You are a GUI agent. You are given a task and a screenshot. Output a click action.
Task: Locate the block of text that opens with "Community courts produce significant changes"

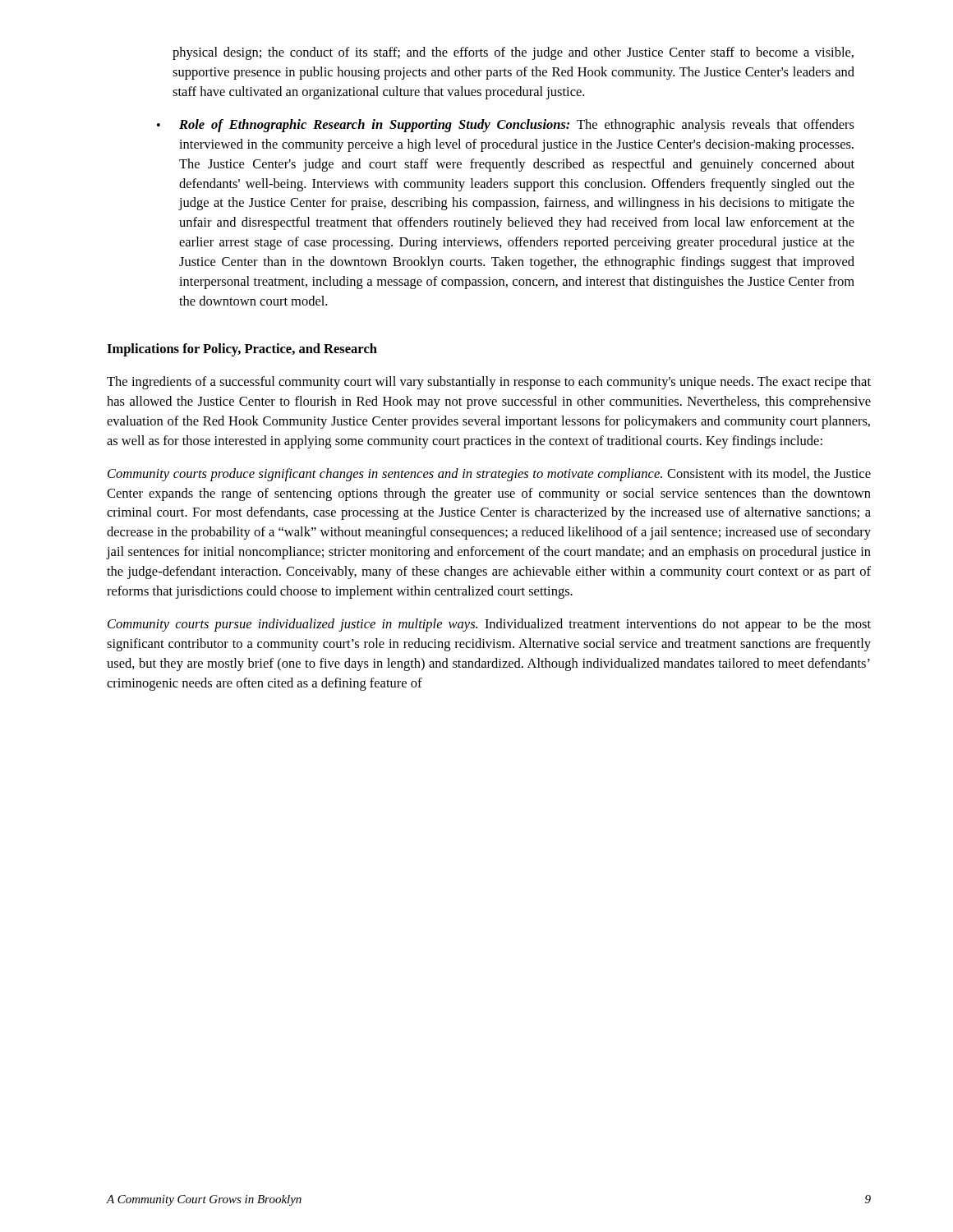(489, 532)
